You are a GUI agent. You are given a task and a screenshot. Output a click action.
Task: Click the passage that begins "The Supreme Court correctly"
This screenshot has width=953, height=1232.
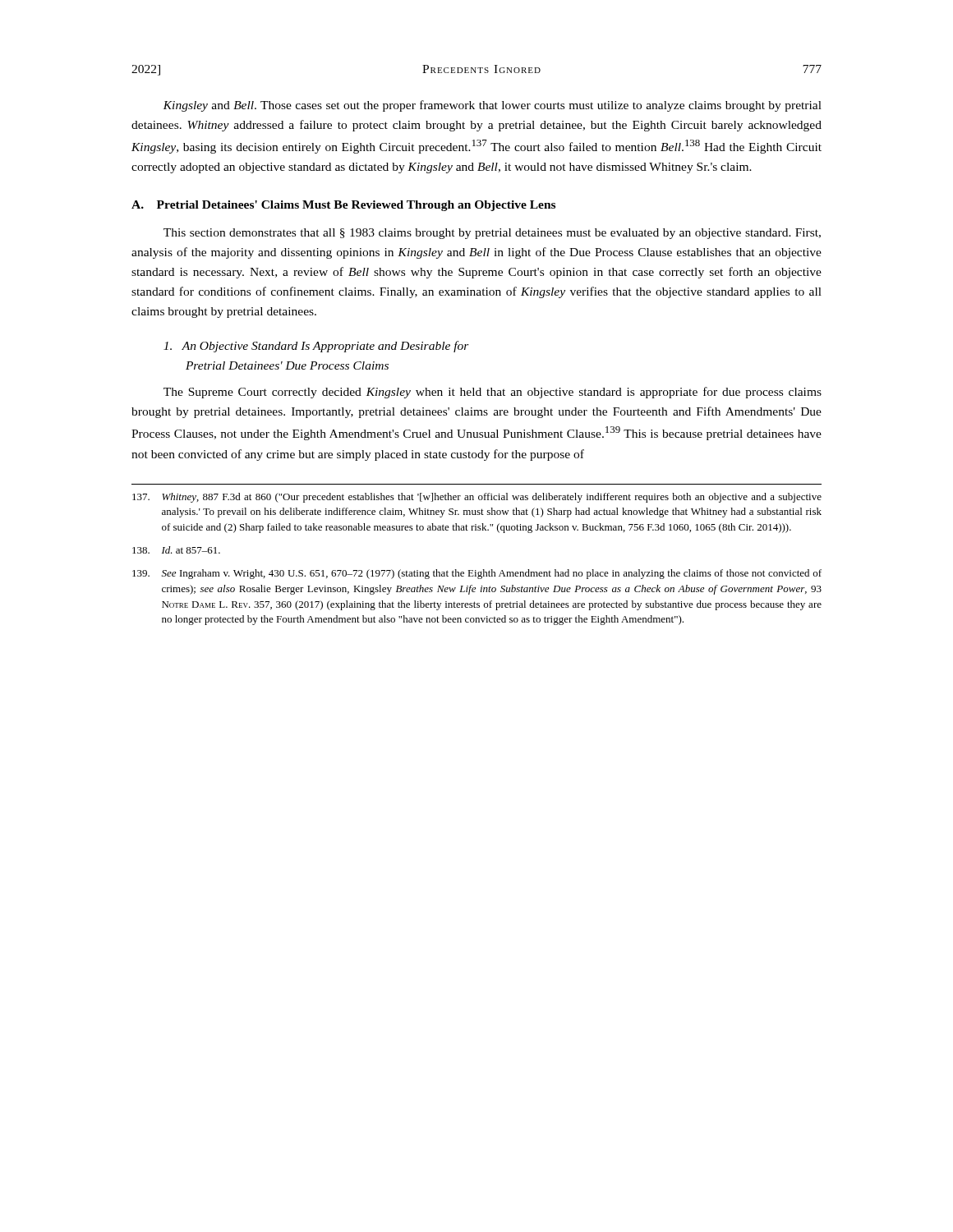(x=476, y=423)
